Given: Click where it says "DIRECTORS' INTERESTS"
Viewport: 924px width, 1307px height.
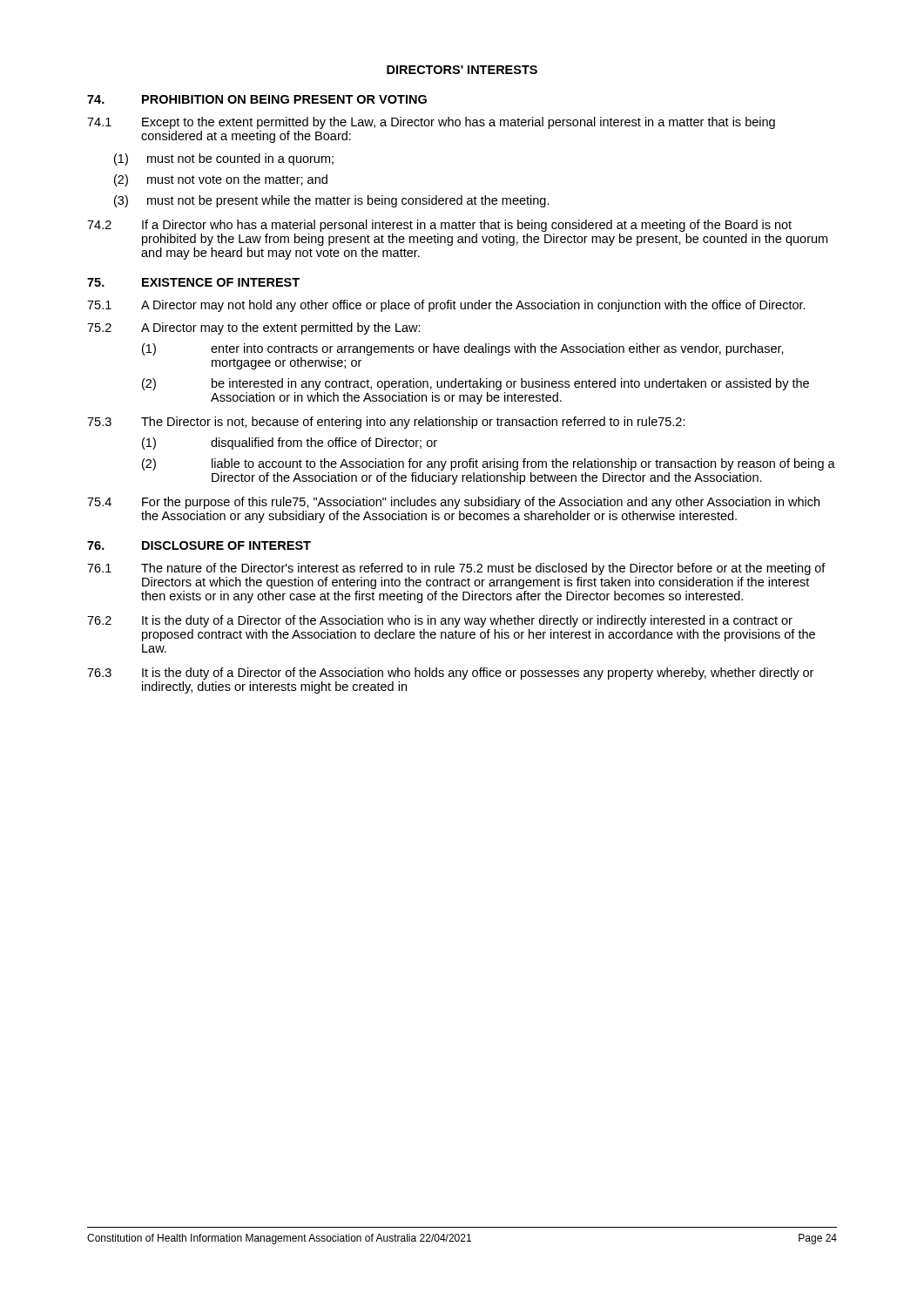Looking at the screenshot, I should pyautogui.click(x=462, y=70).
